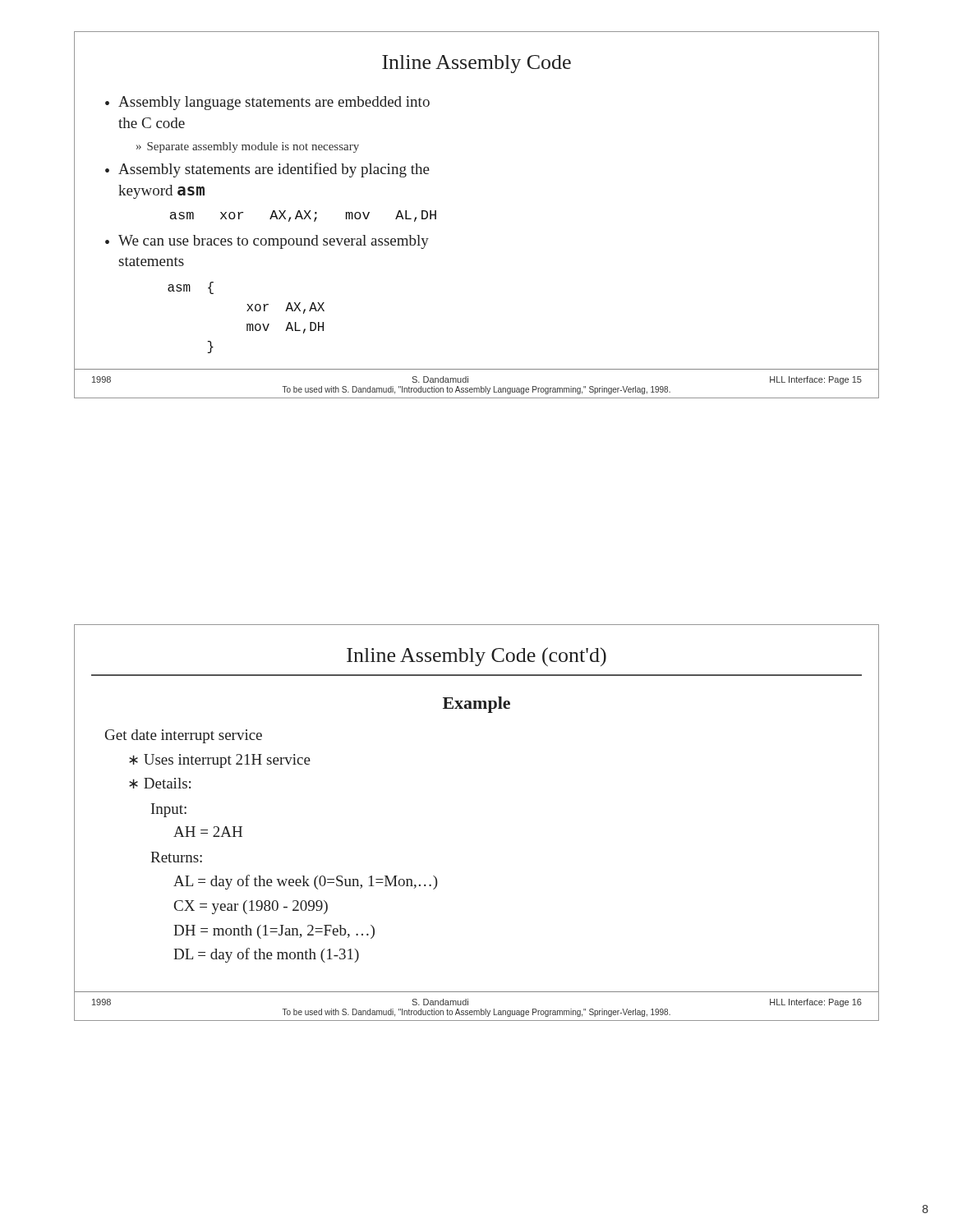This screenshot has width=953, height=1232.
Task: Select the text starting "» Separate assembly module is not"
Action: [x=247, y=147]
